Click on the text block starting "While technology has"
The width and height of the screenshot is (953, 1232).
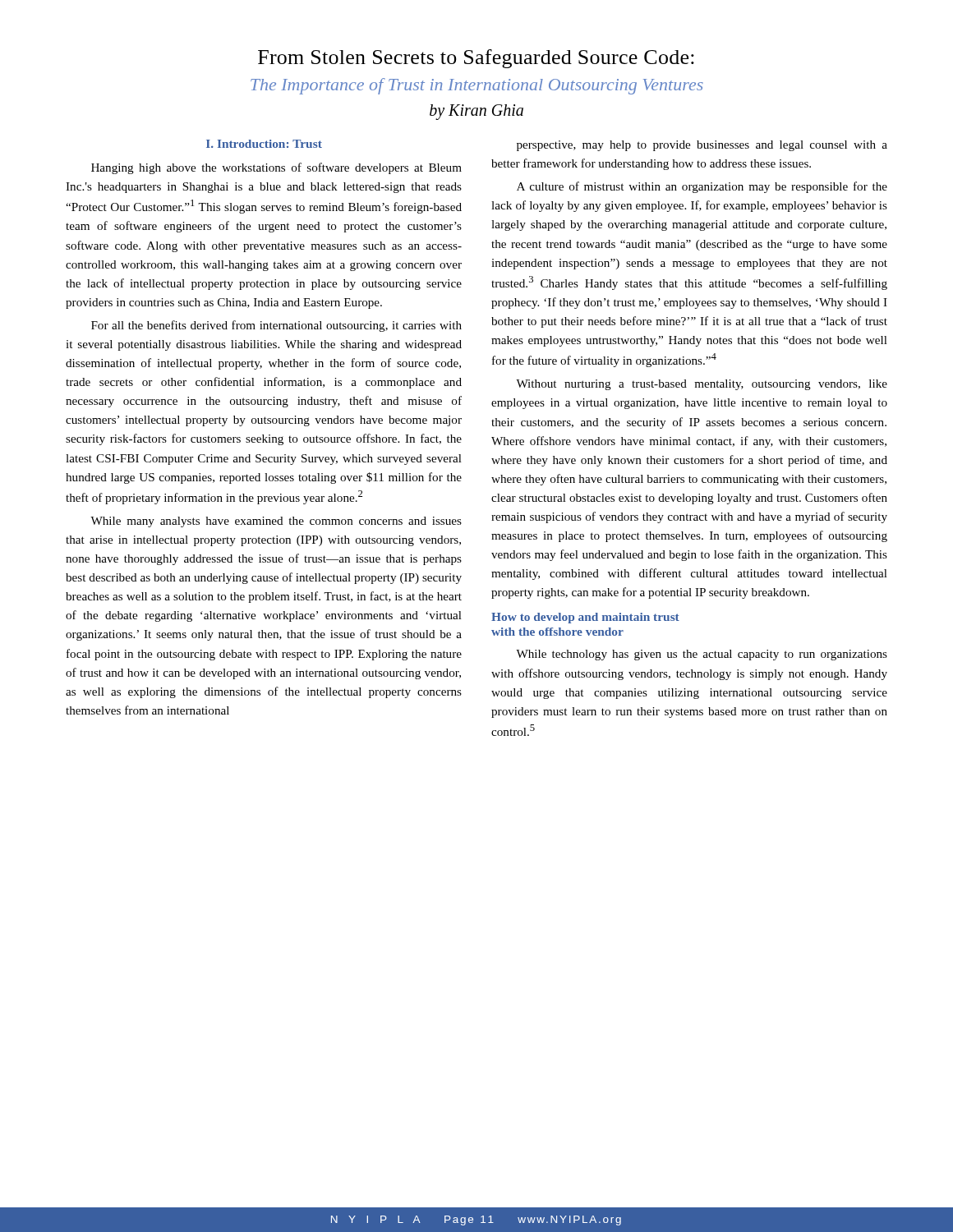coord(689,693)
